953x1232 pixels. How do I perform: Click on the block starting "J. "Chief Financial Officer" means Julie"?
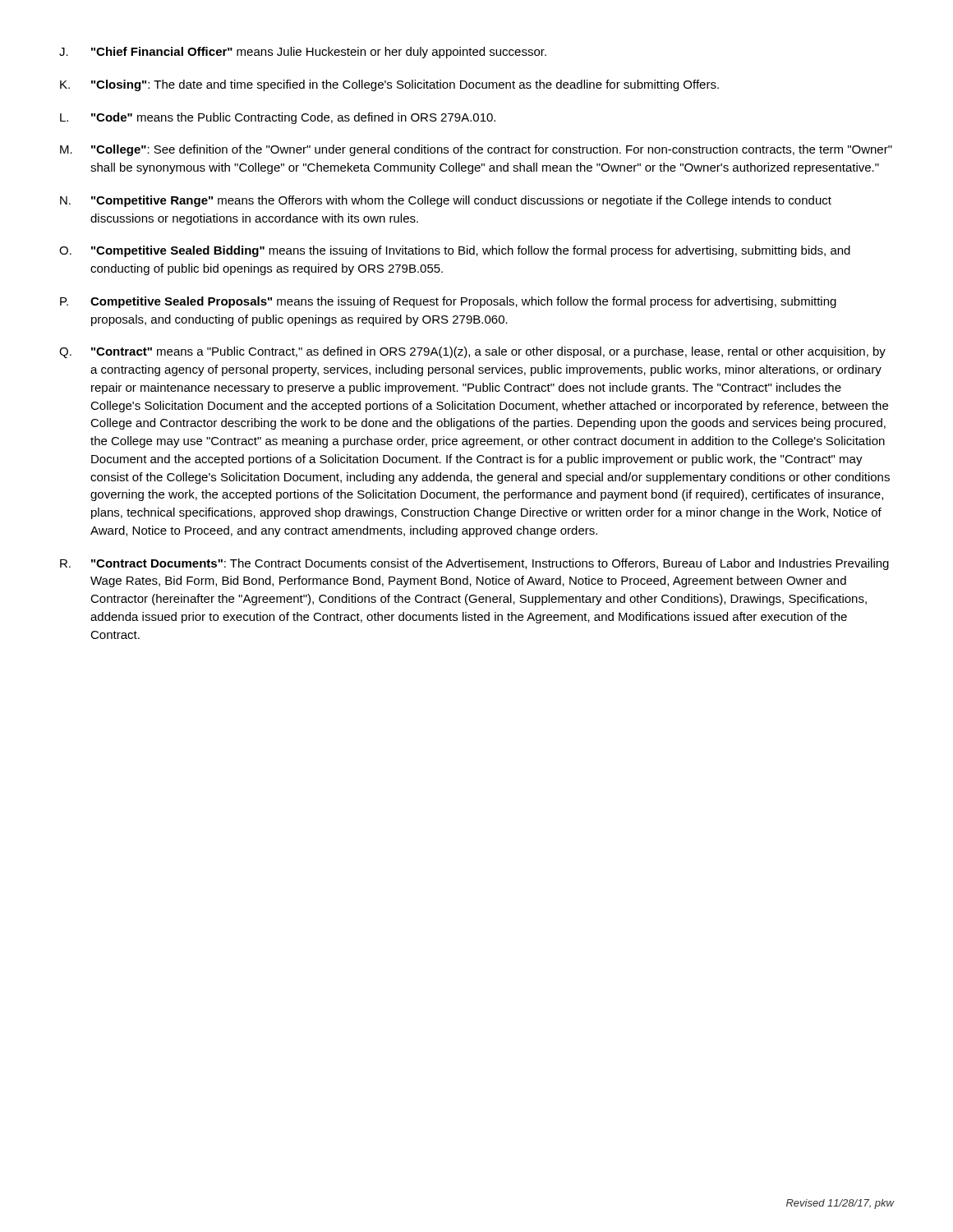point(476,52)
